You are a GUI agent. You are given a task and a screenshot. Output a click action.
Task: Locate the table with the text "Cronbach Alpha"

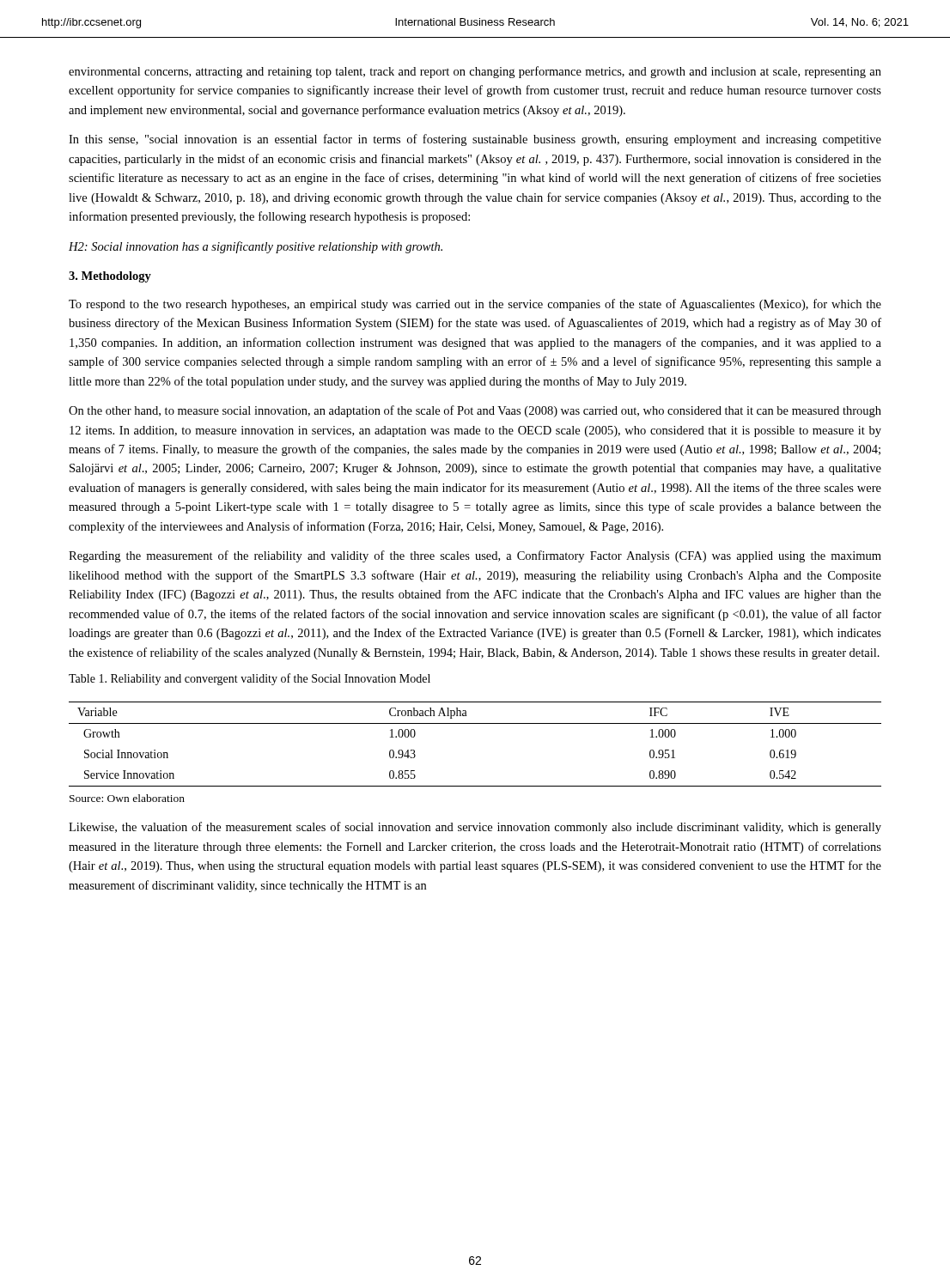click(x=475, y=744)
